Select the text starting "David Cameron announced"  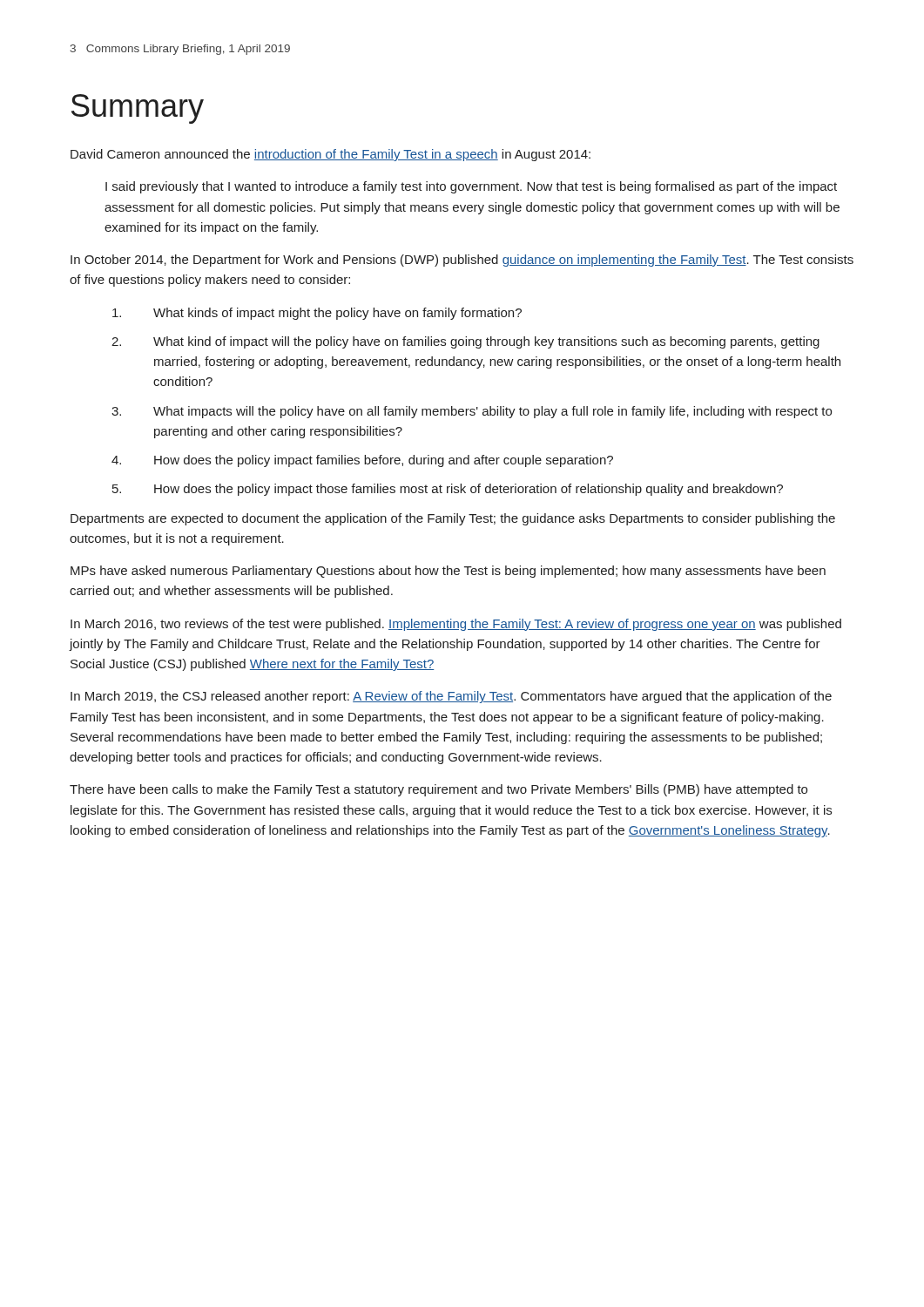coord(331,154)
